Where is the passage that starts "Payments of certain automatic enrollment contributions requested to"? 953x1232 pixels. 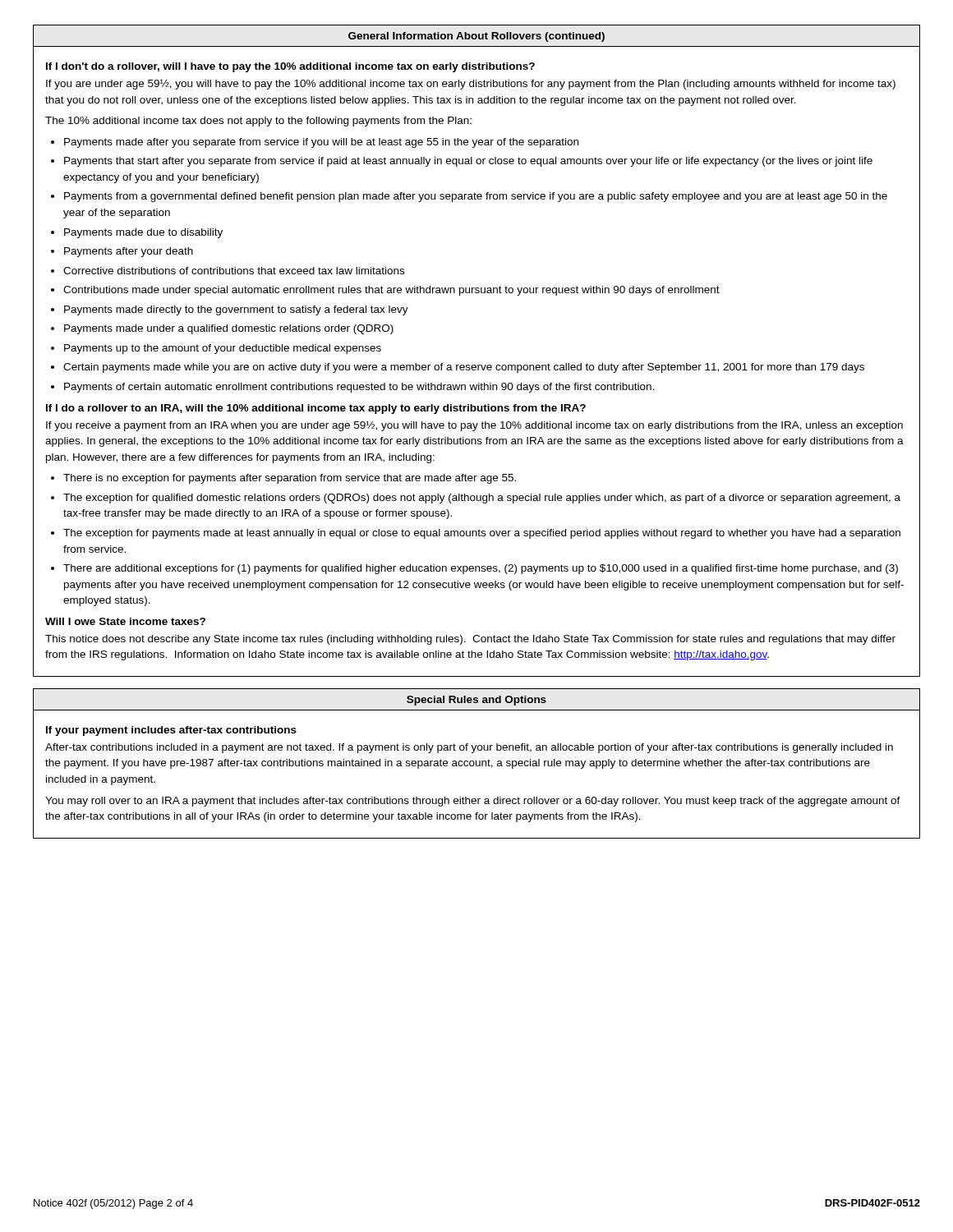(359, 386)
